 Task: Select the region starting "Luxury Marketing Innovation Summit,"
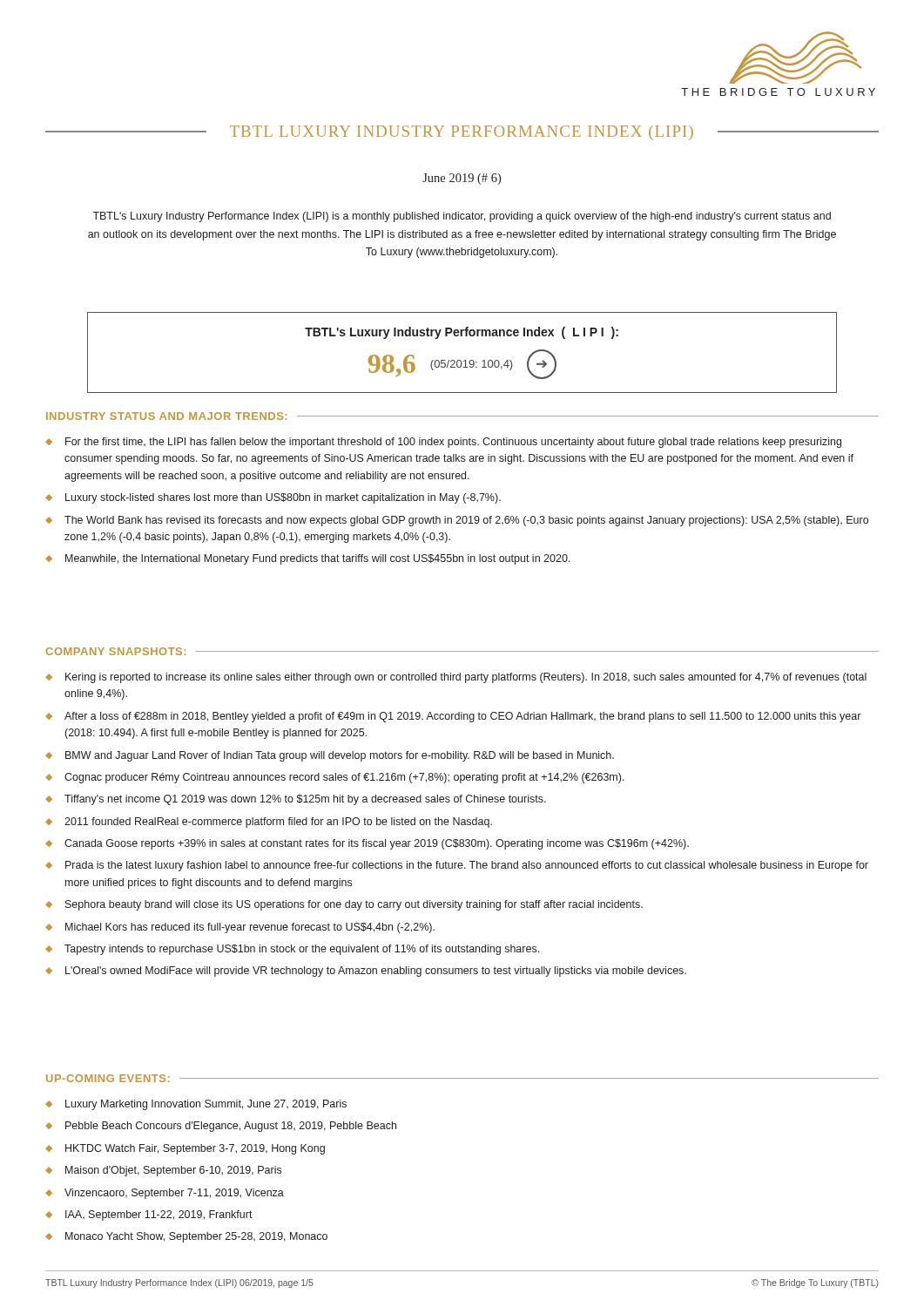point(206,1104)
